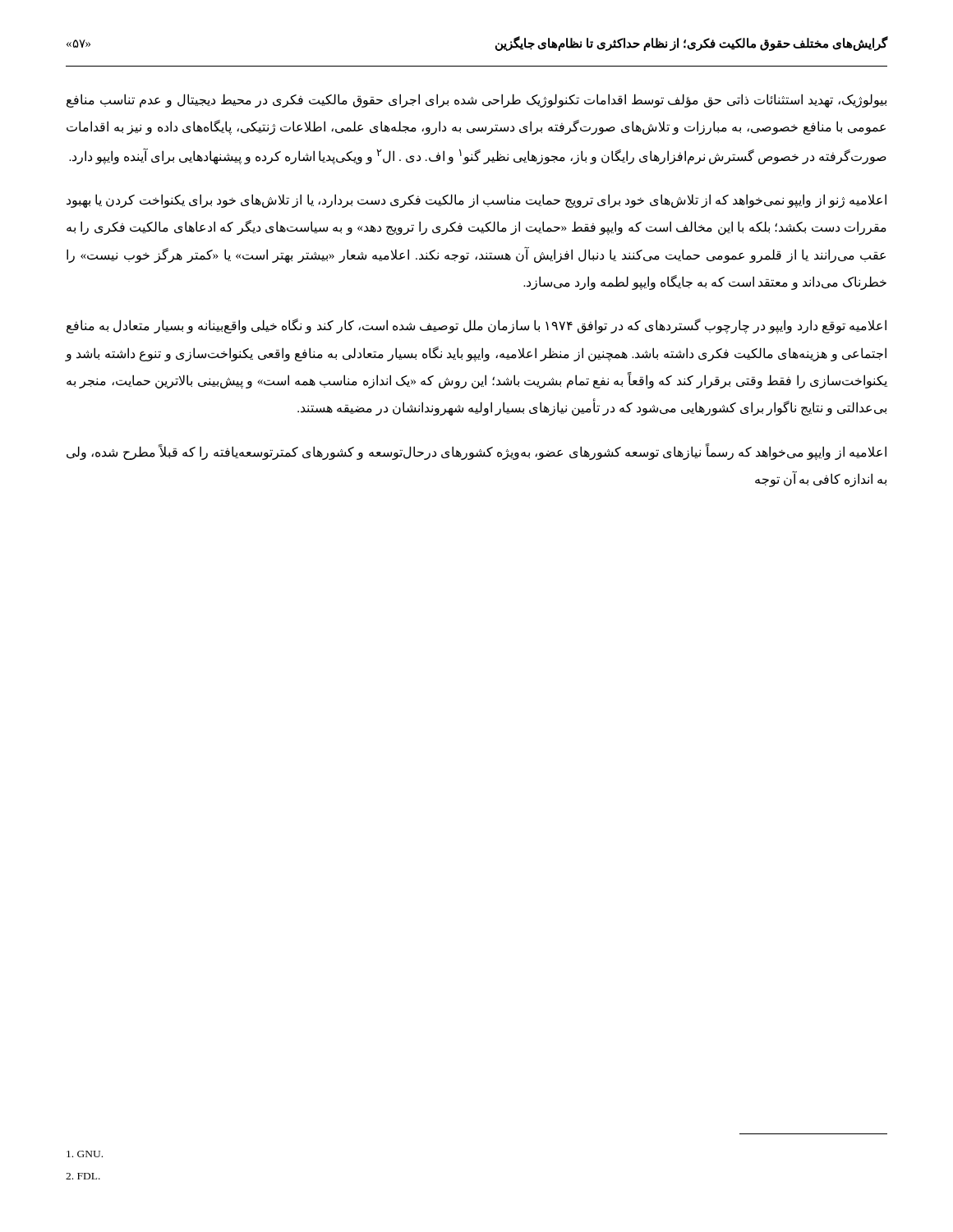
Task: Click on the text starting "اعلامیه از وایپو"
Action: (476, 466)
